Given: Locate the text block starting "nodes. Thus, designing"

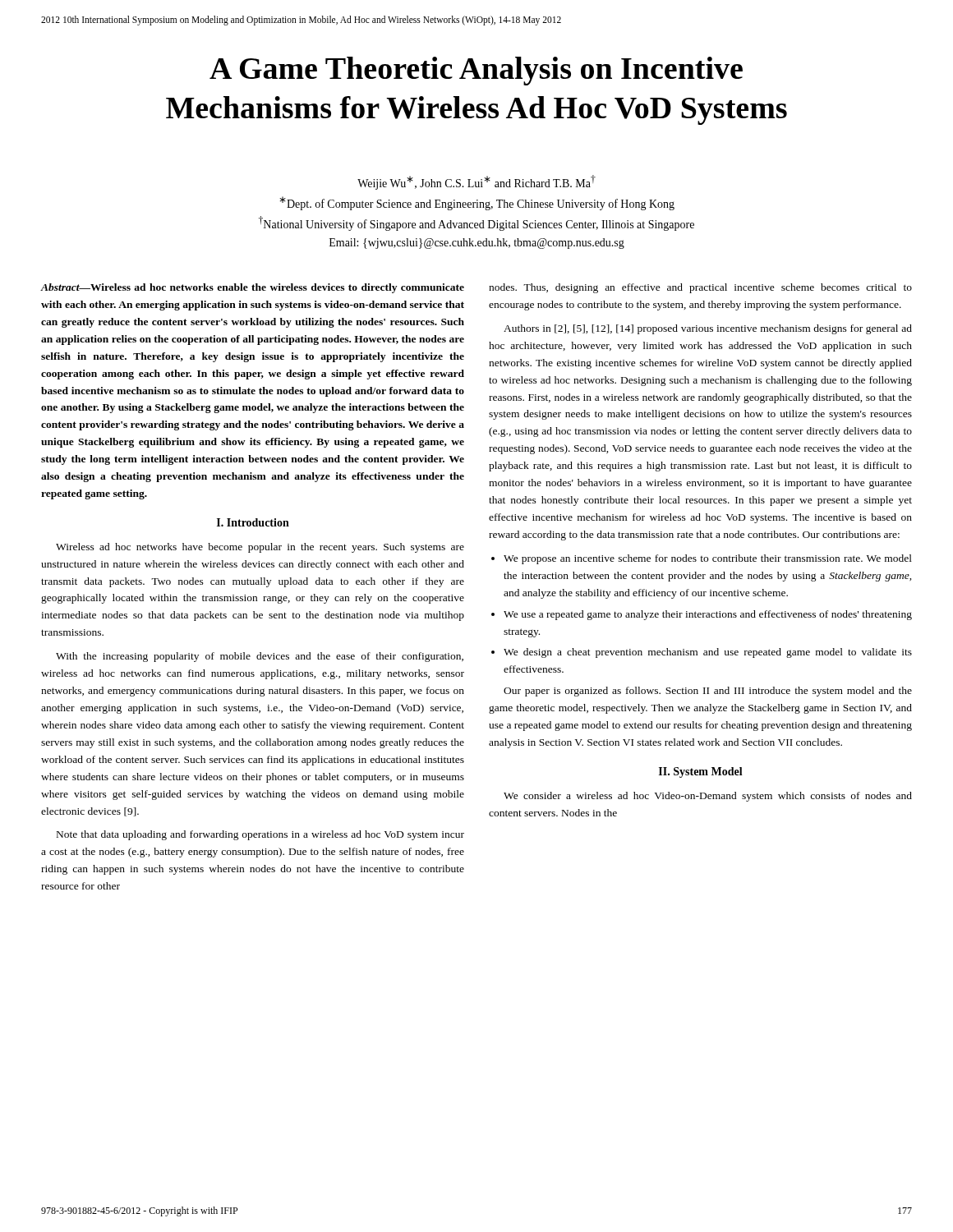Looking at the screenshot, I should pyautogui.click(x=700, y=411).
